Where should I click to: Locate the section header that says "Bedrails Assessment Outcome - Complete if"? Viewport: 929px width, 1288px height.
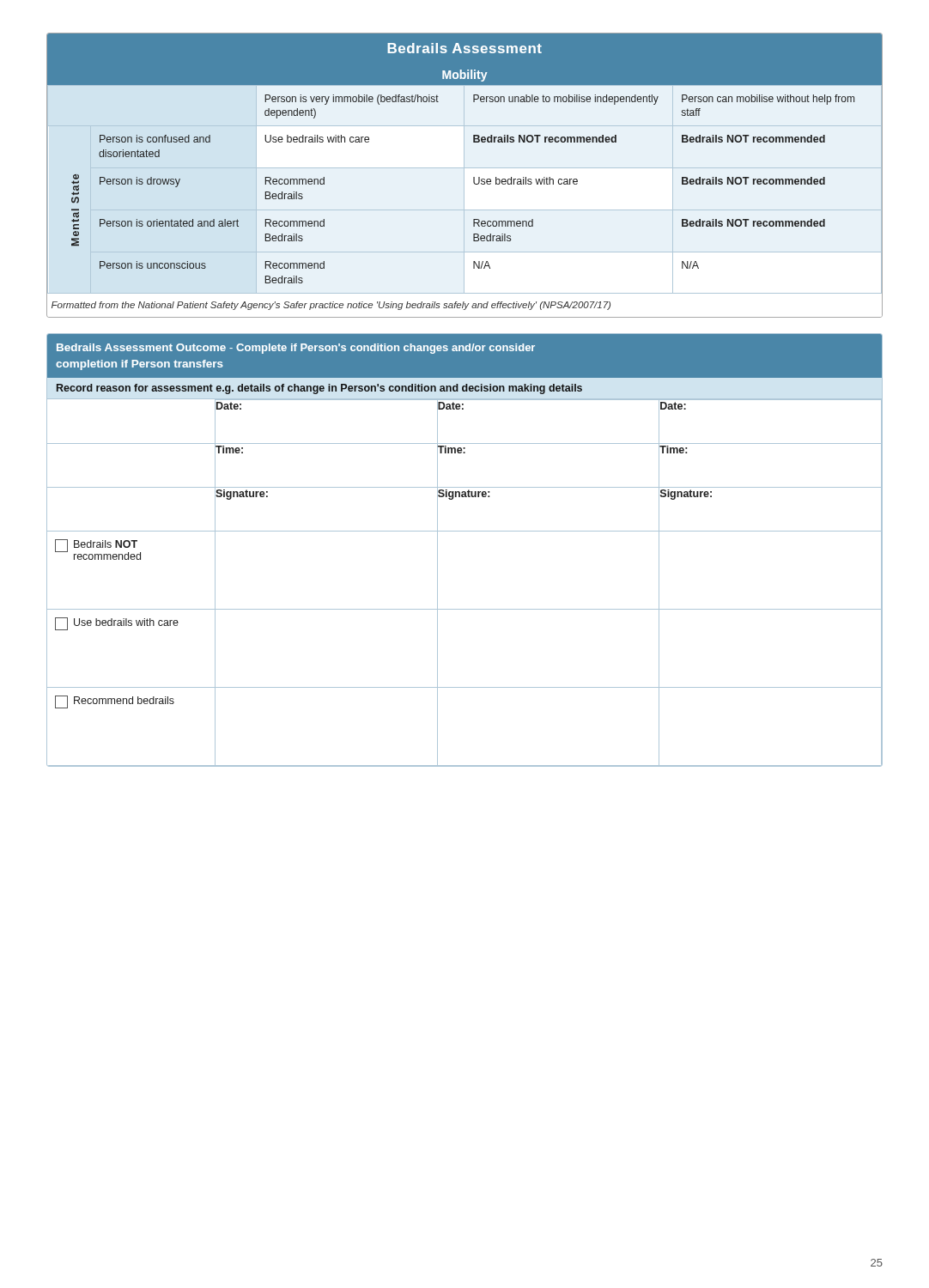[464, 550]
